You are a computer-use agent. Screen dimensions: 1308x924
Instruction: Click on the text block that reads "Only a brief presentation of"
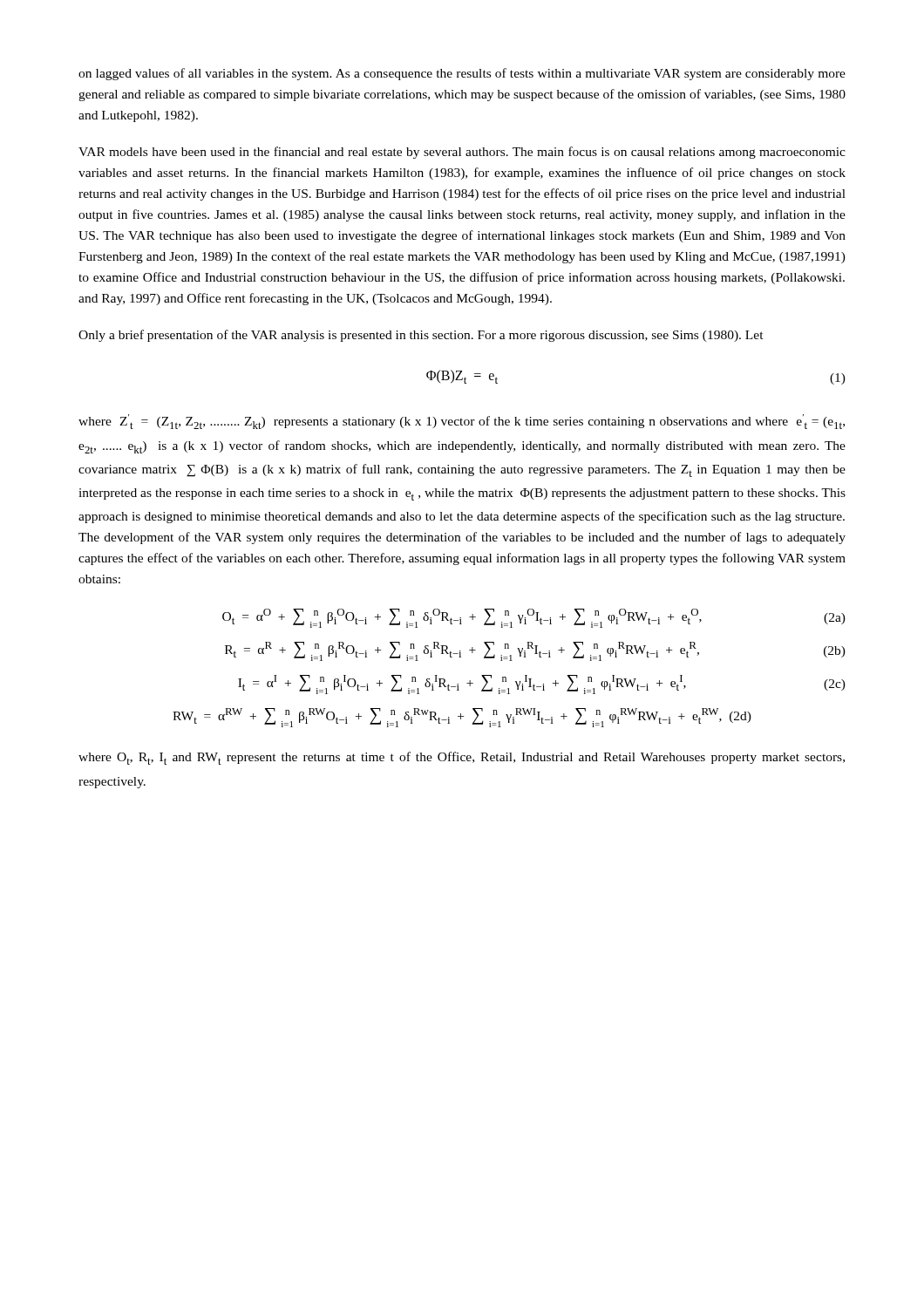pos(462,335)
